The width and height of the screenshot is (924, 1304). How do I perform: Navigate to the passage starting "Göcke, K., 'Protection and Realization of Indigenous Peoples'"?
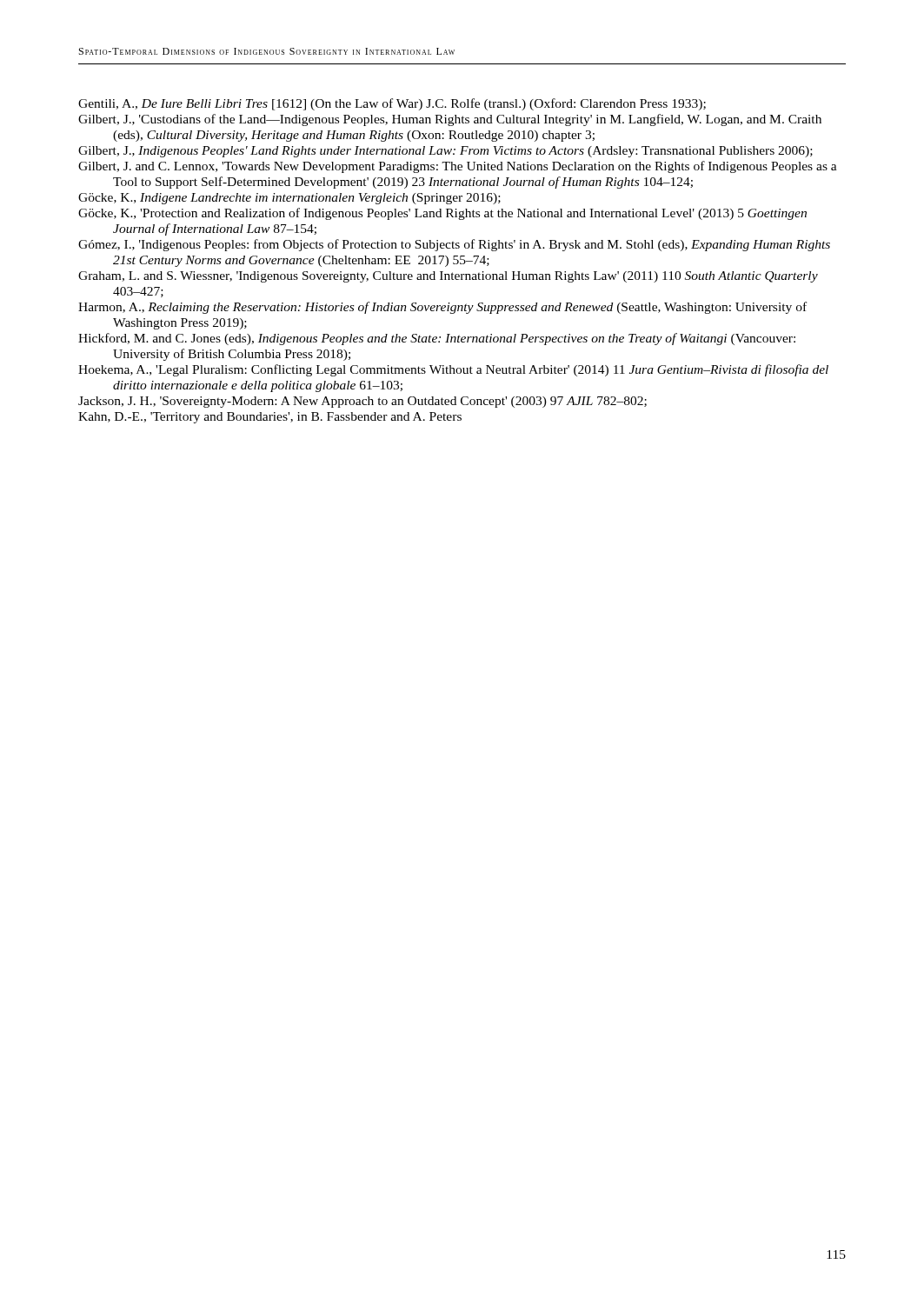443,220
